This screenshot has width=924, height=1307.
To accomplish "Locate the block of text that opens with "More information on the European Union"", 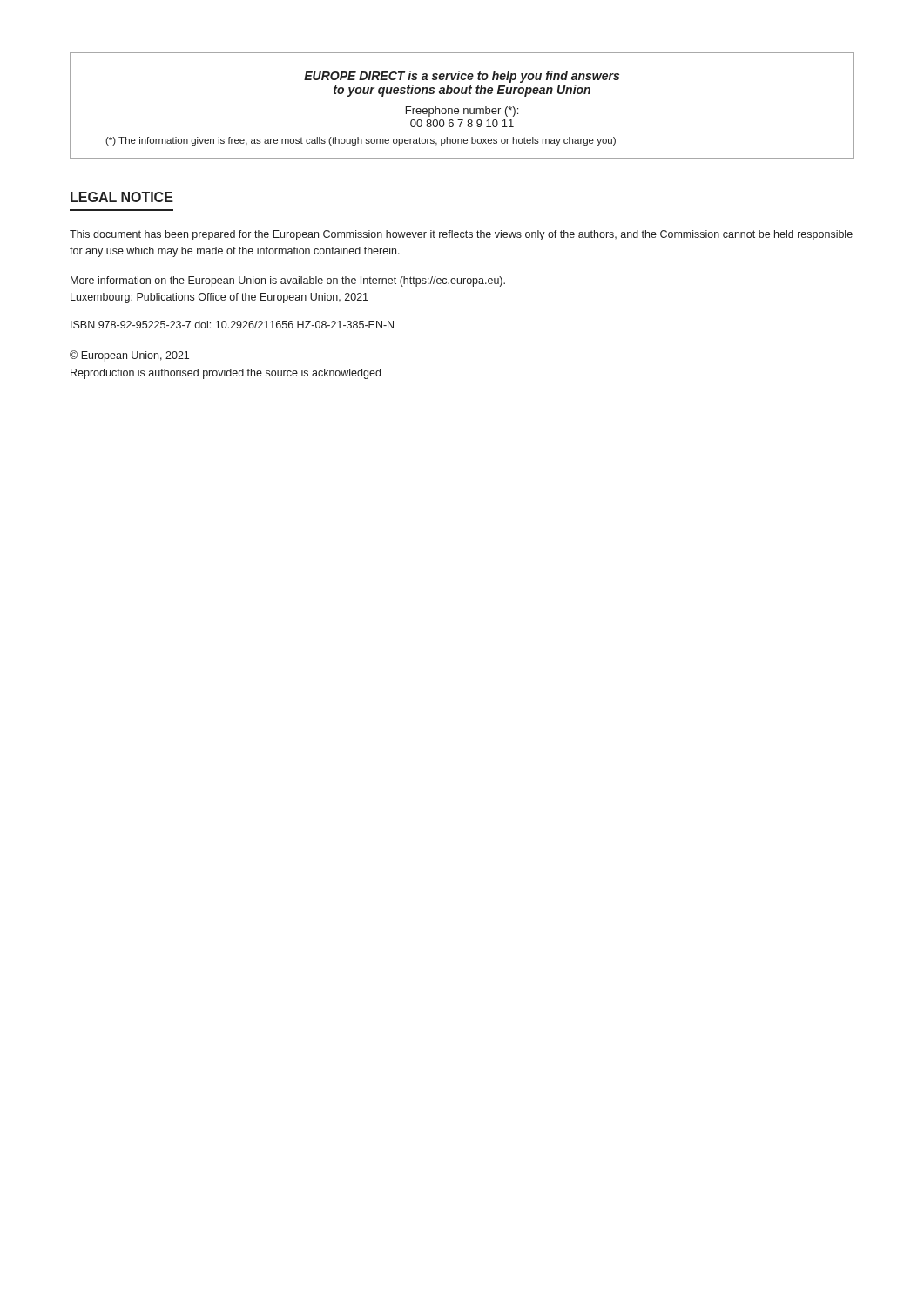I will 288,289.
